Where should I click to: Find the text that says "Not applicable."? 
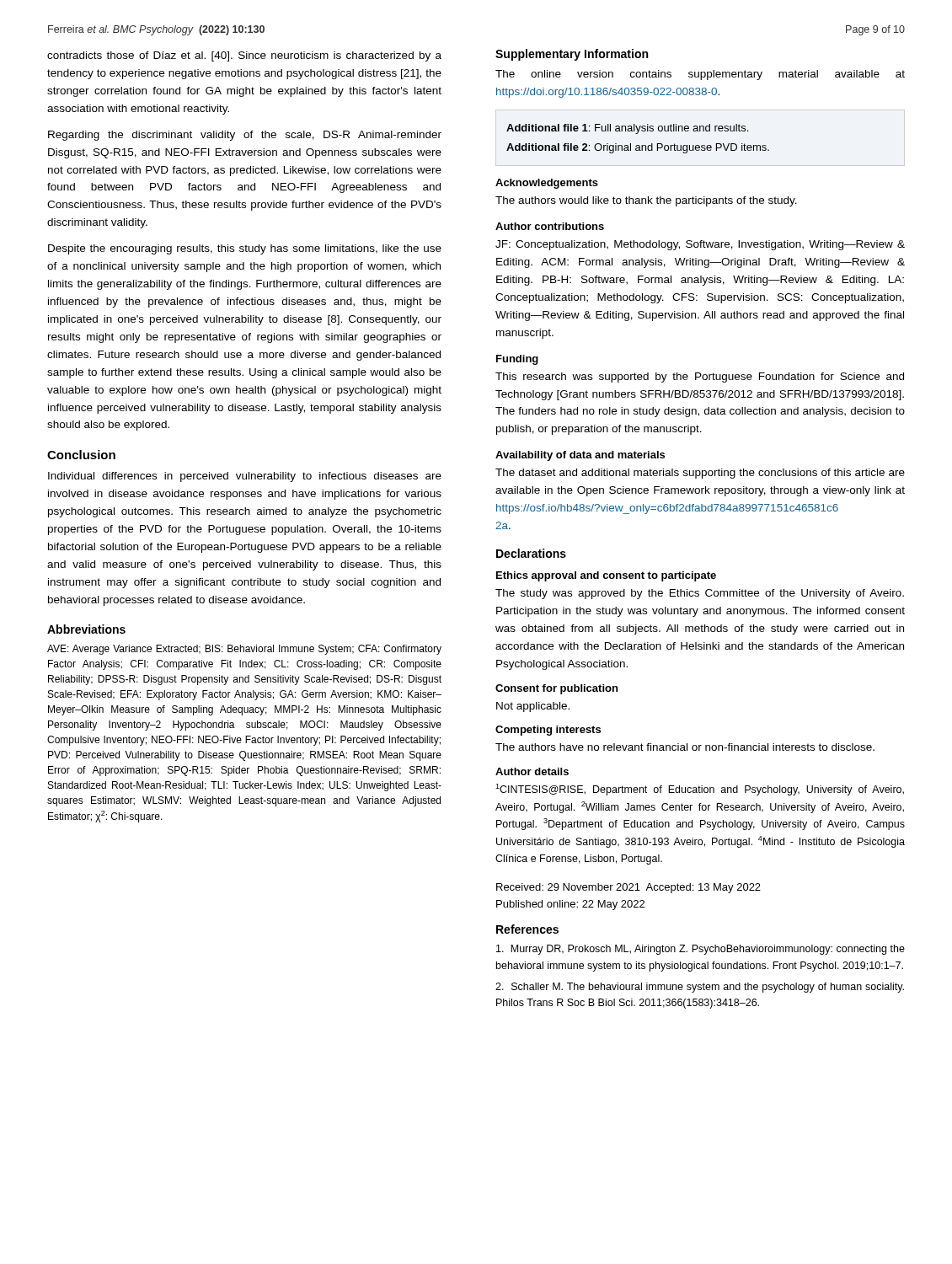[x=533, y=707]
